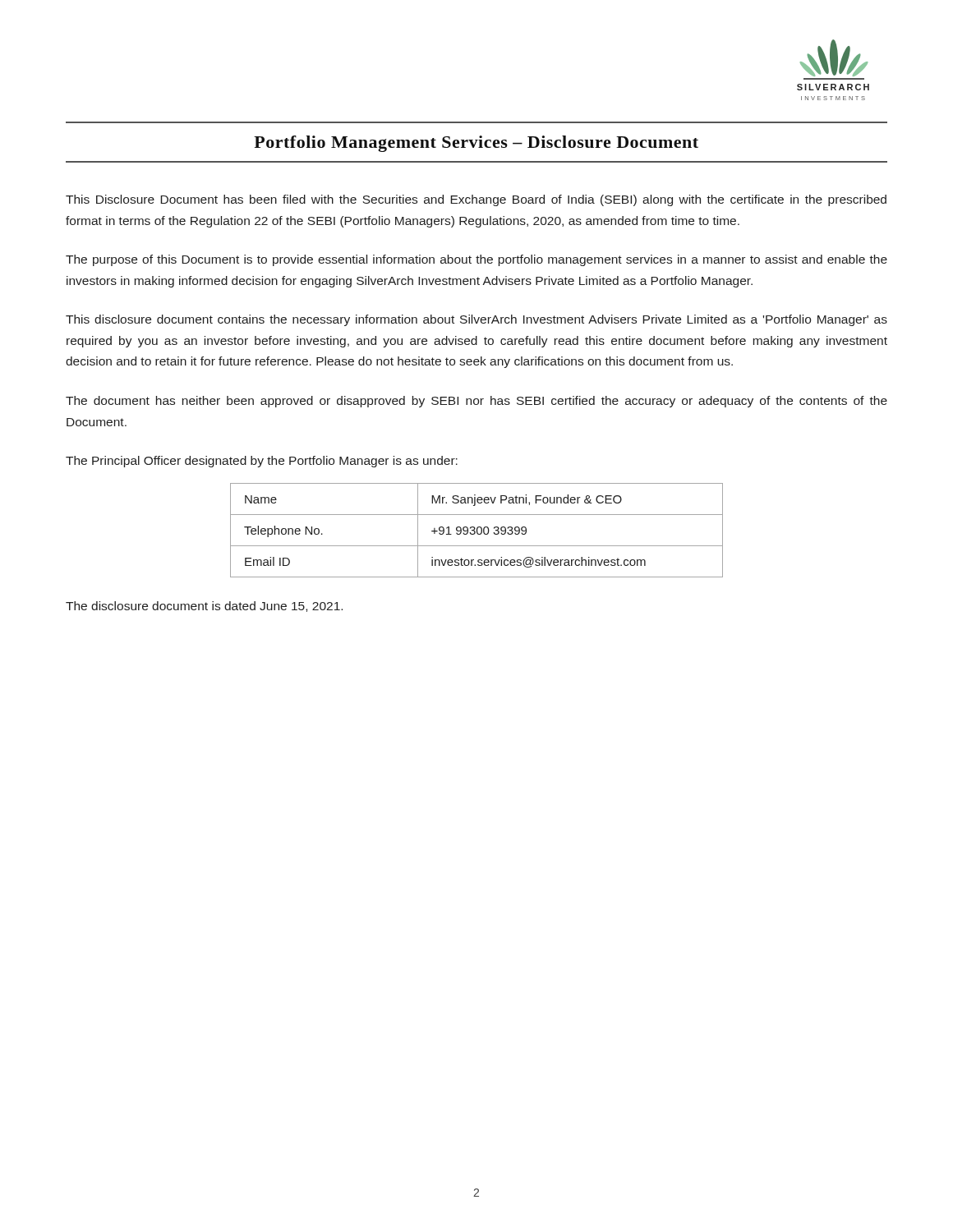Select the text block containing "The document has"
This screenshot has width=953, height=1232.
click(x=476, y=411)
